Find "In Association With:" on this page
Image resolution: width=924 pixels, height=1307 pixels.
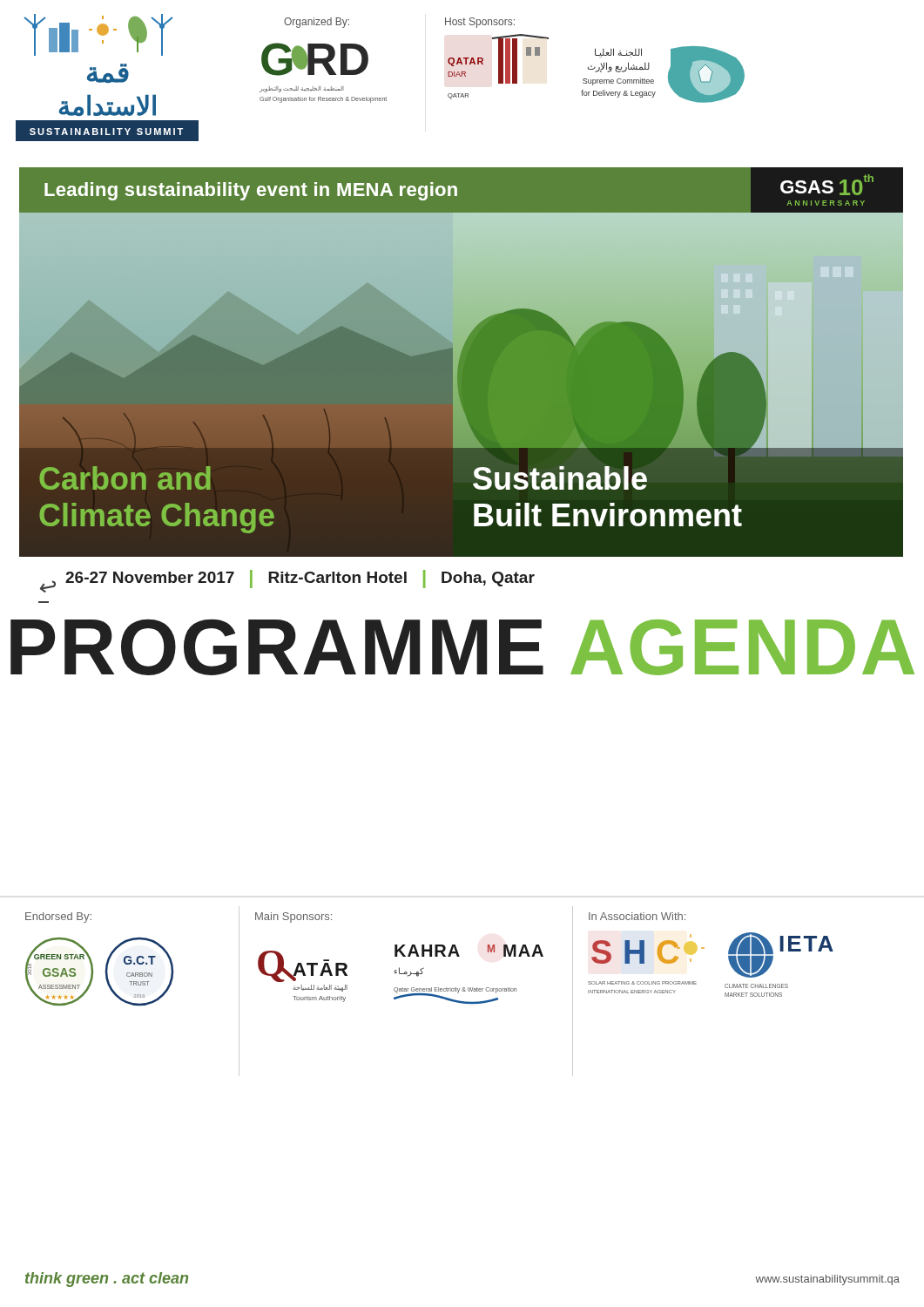tap(637, 916)
